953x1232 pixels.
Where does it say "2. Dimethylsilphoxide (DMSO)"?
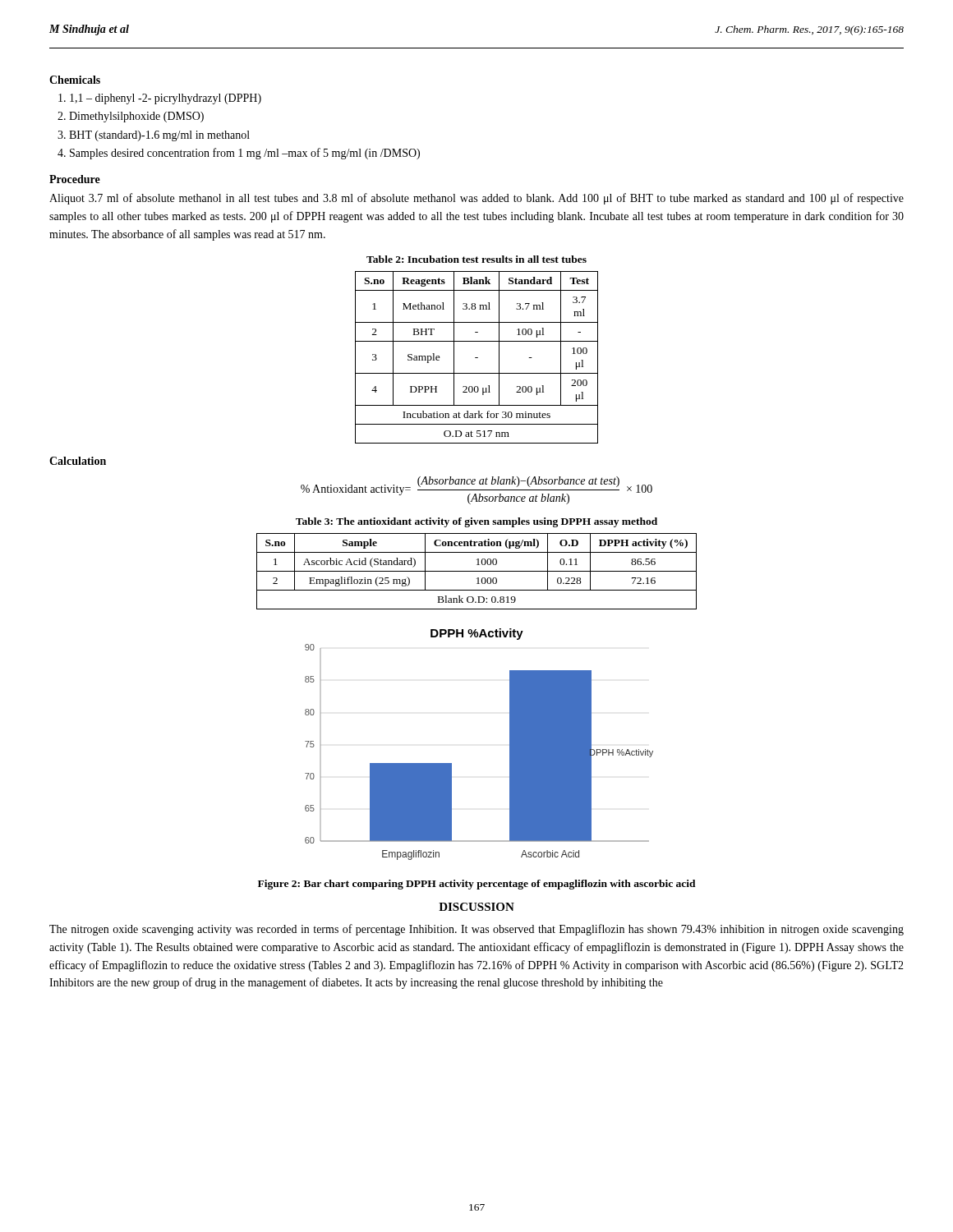coord(131,116)
